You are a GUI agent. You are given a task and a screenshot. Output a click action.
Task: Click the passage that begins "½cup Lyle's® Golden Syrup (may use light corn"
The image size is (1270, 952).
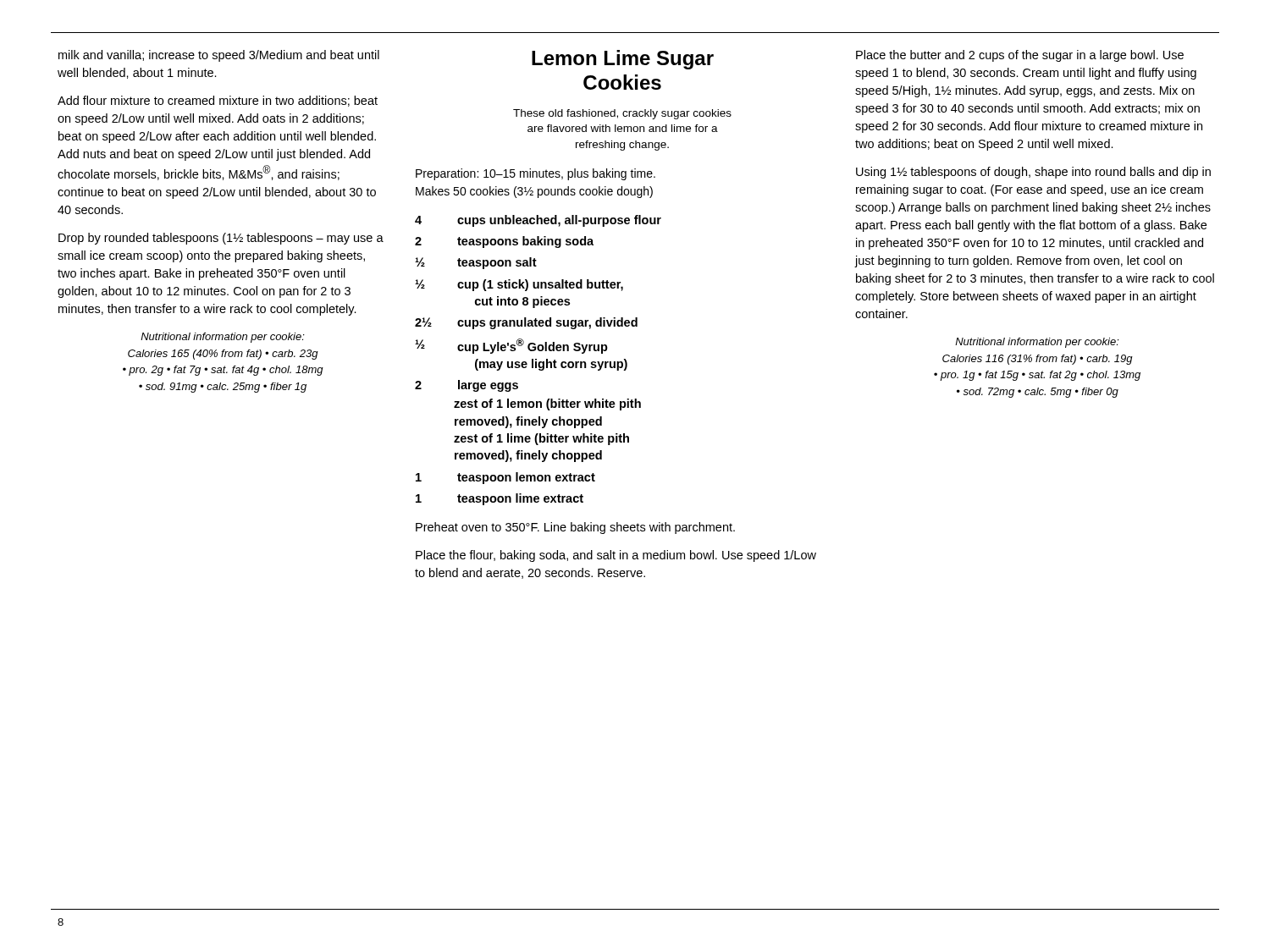point(521,354)
